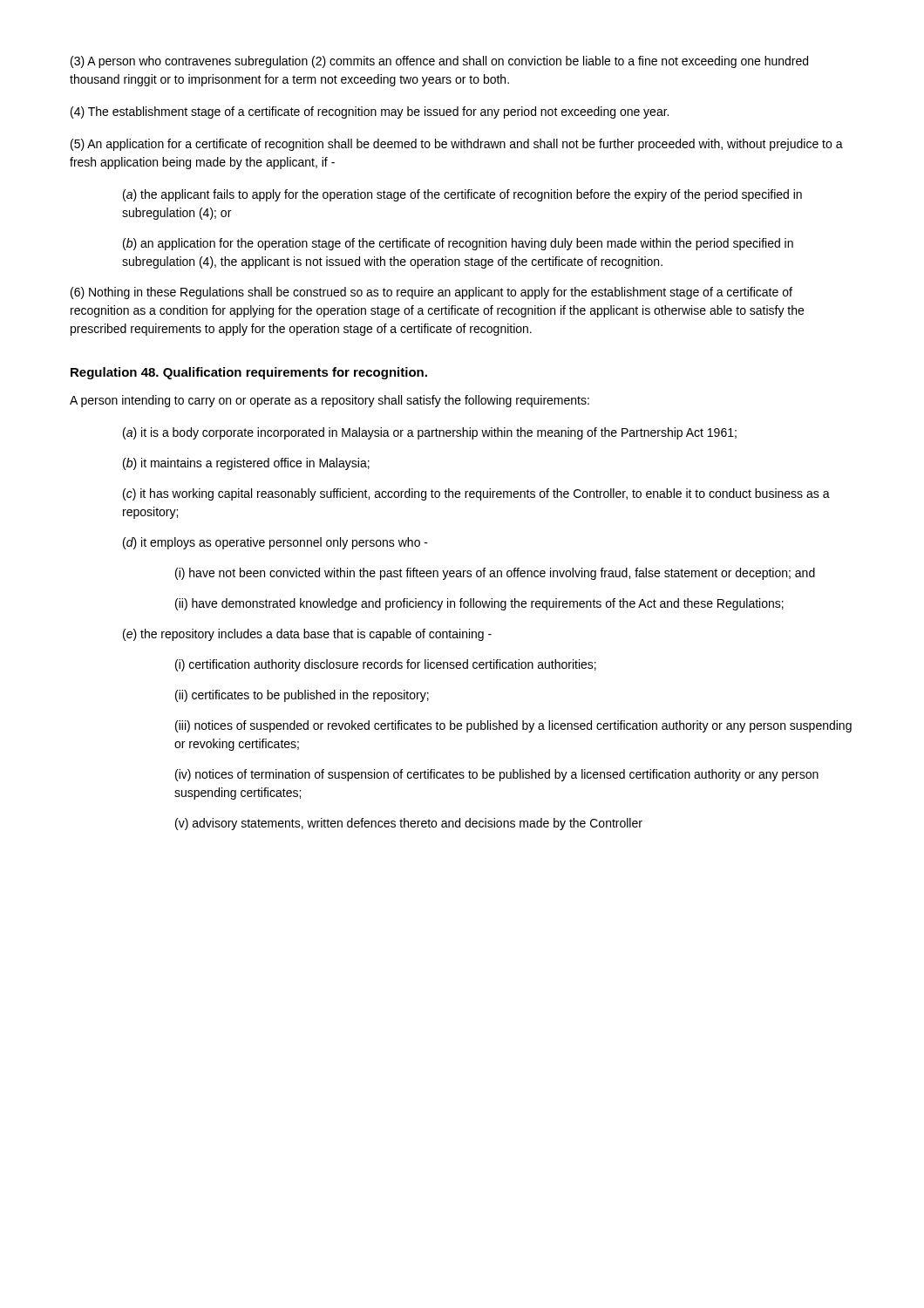Viewport: 924px width, 1308px height.
Task: Click on the block starting "(d) it employs as operative"
Action: coord(275,542)
